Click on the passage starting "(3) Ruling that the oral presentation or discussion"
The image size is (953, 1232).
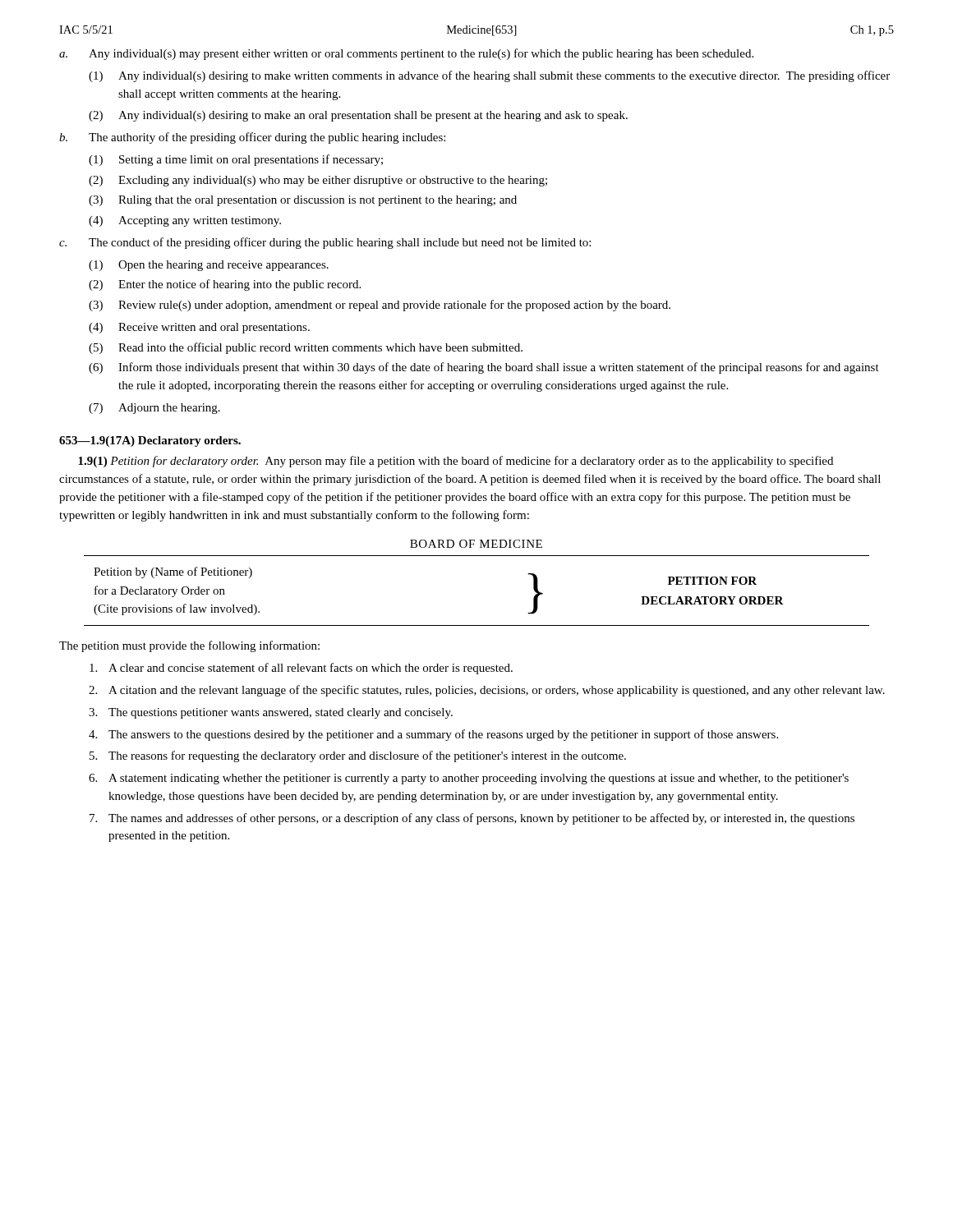coord(303,201)
